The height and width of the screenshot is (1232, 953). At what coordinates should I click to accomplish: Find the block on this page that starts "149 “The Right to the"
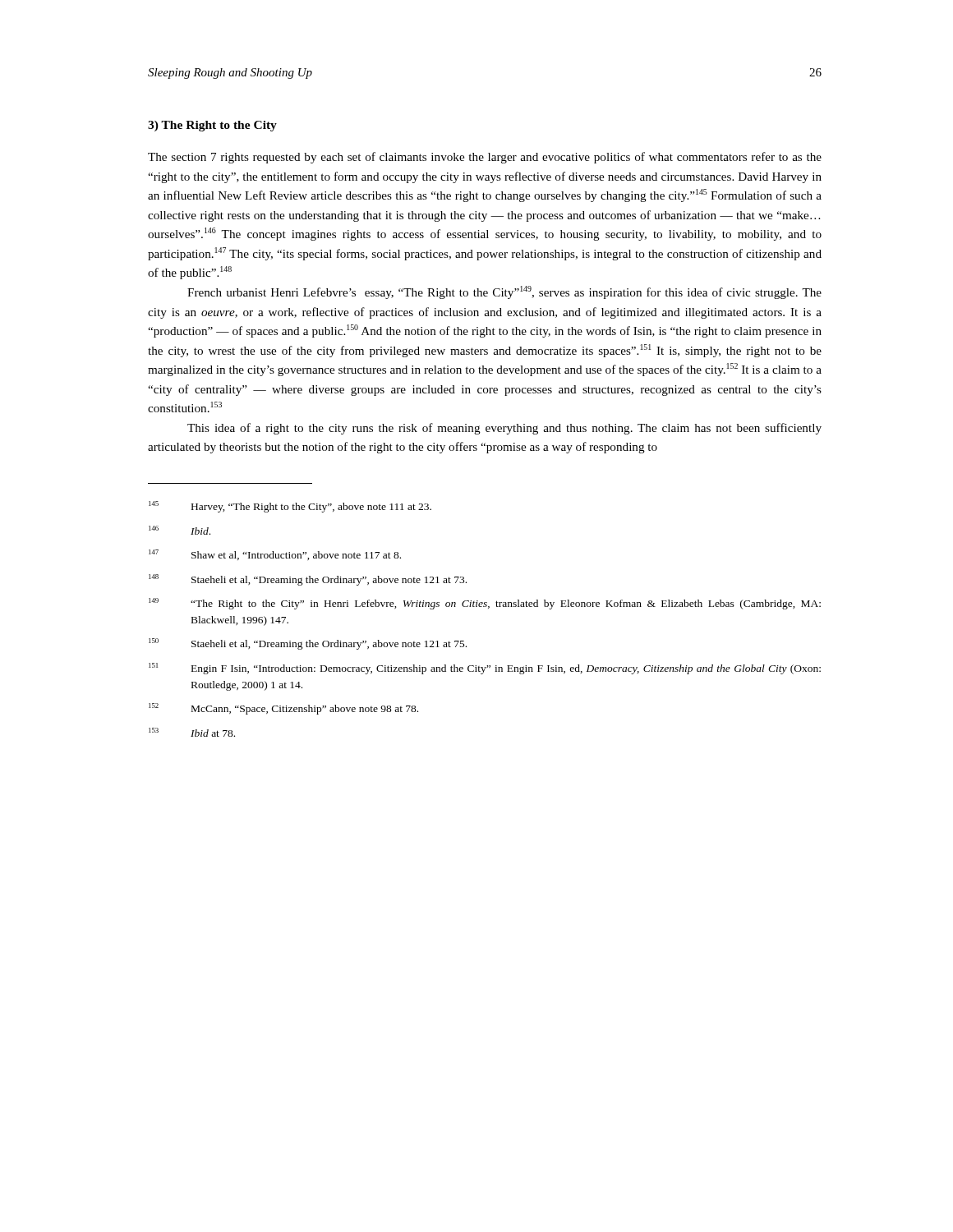[x=485, y=612]
